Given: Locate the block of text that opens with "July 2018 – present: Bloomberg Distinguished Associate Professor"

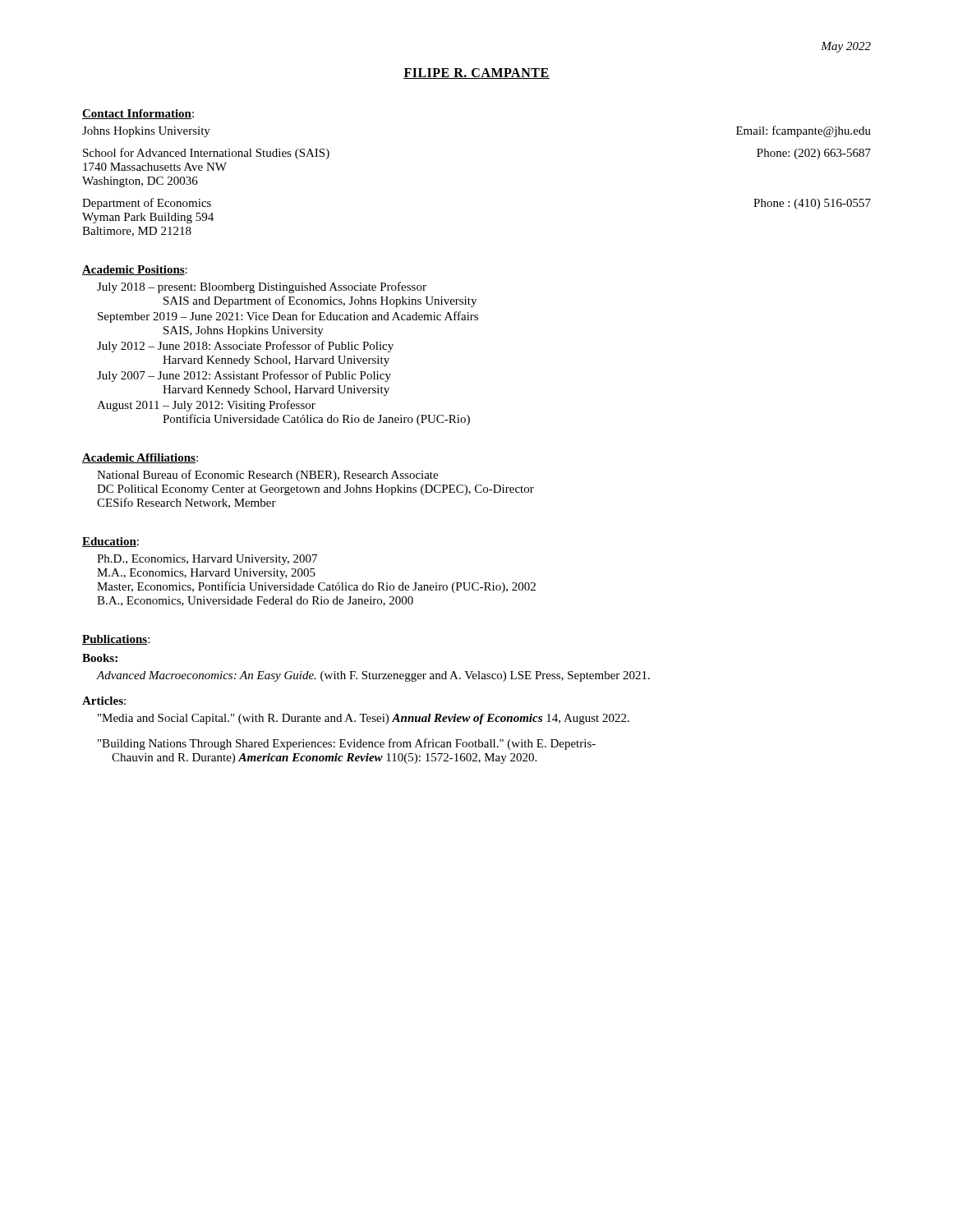Looking at the screenshot, I should tap(484, 294).
